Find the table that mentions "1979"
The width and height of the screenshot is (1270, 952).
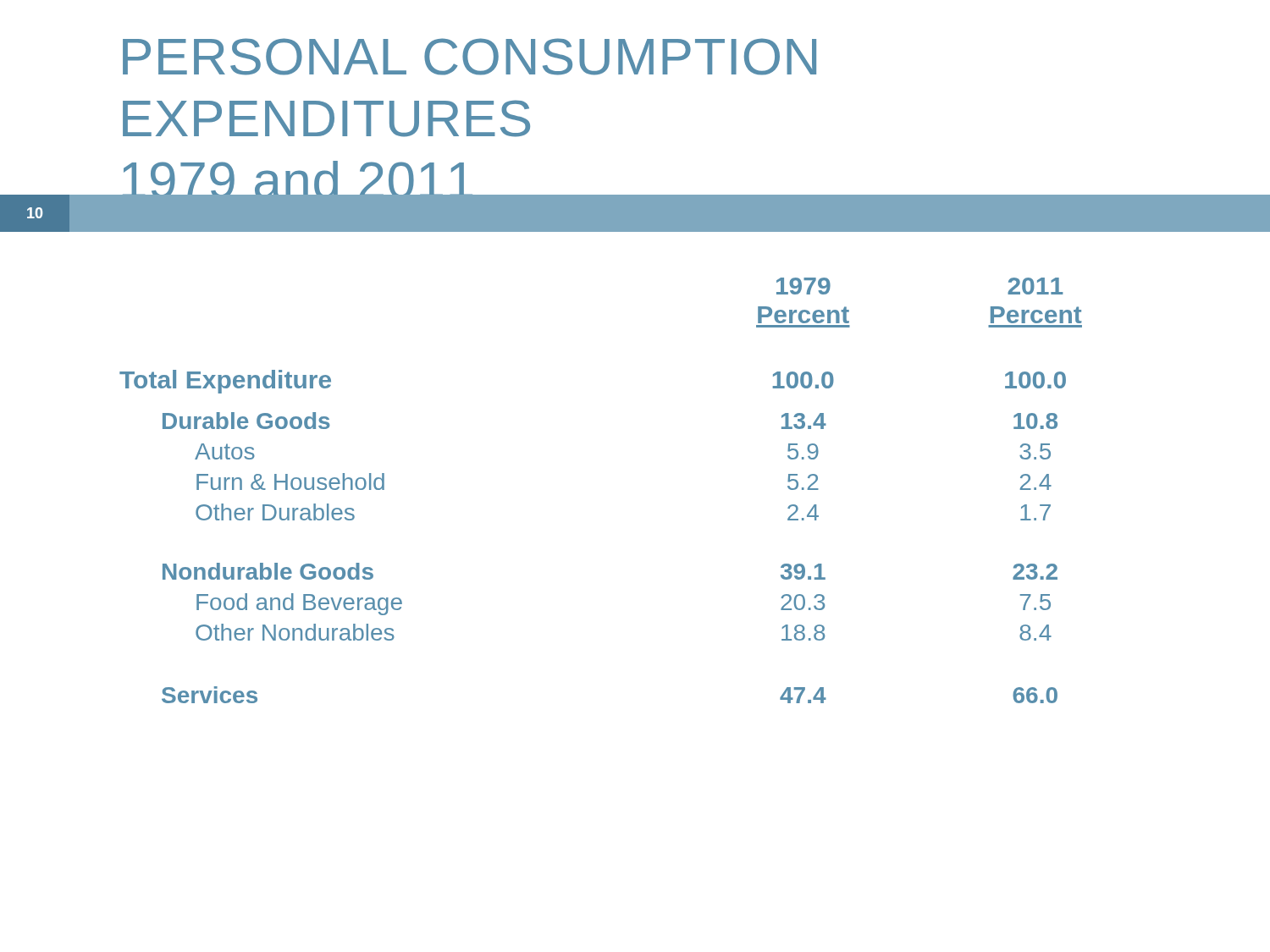635,492
